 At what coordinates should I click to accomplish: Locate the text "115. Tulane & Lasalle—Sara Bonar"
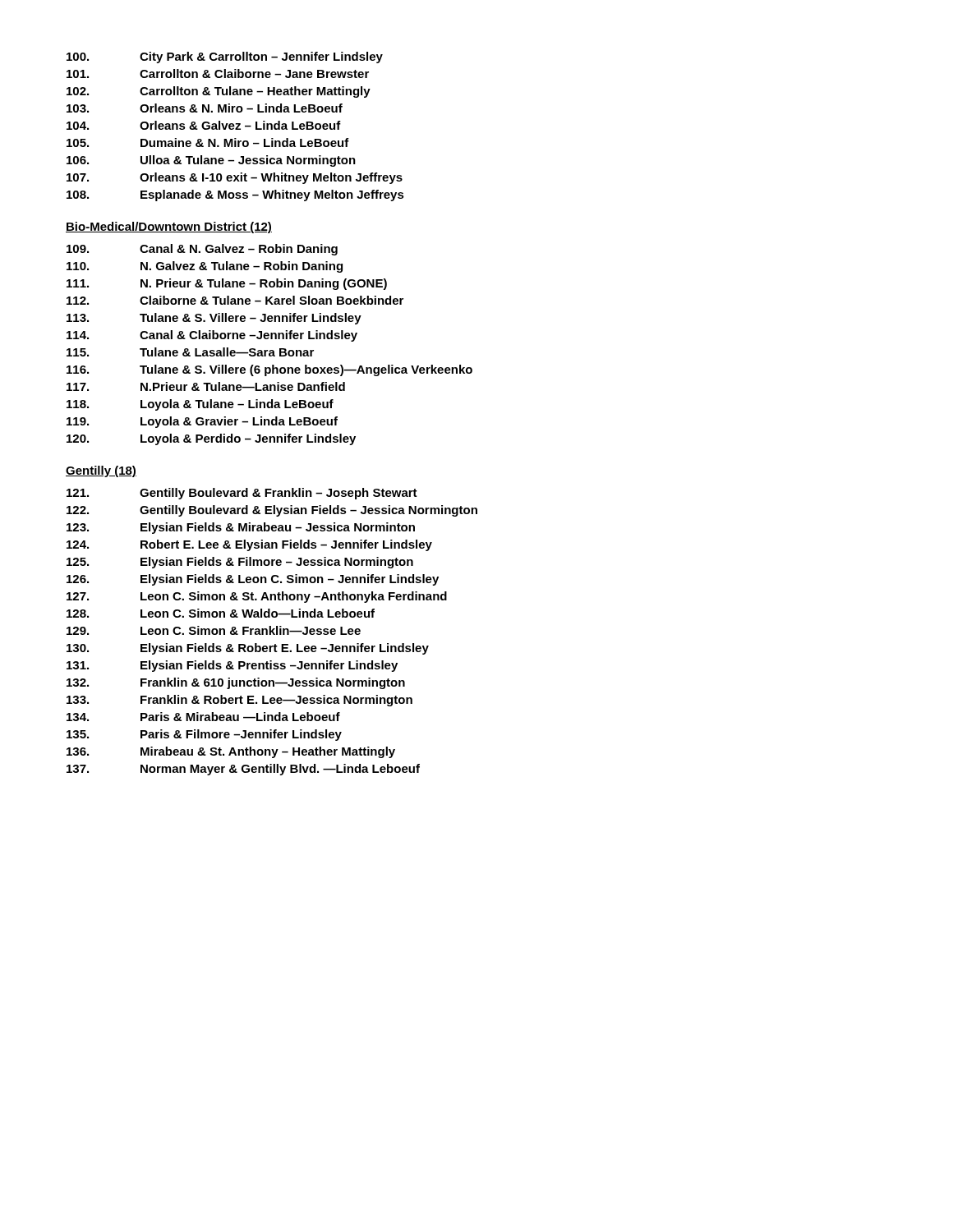pyautogui.click(x=190, y=352)
